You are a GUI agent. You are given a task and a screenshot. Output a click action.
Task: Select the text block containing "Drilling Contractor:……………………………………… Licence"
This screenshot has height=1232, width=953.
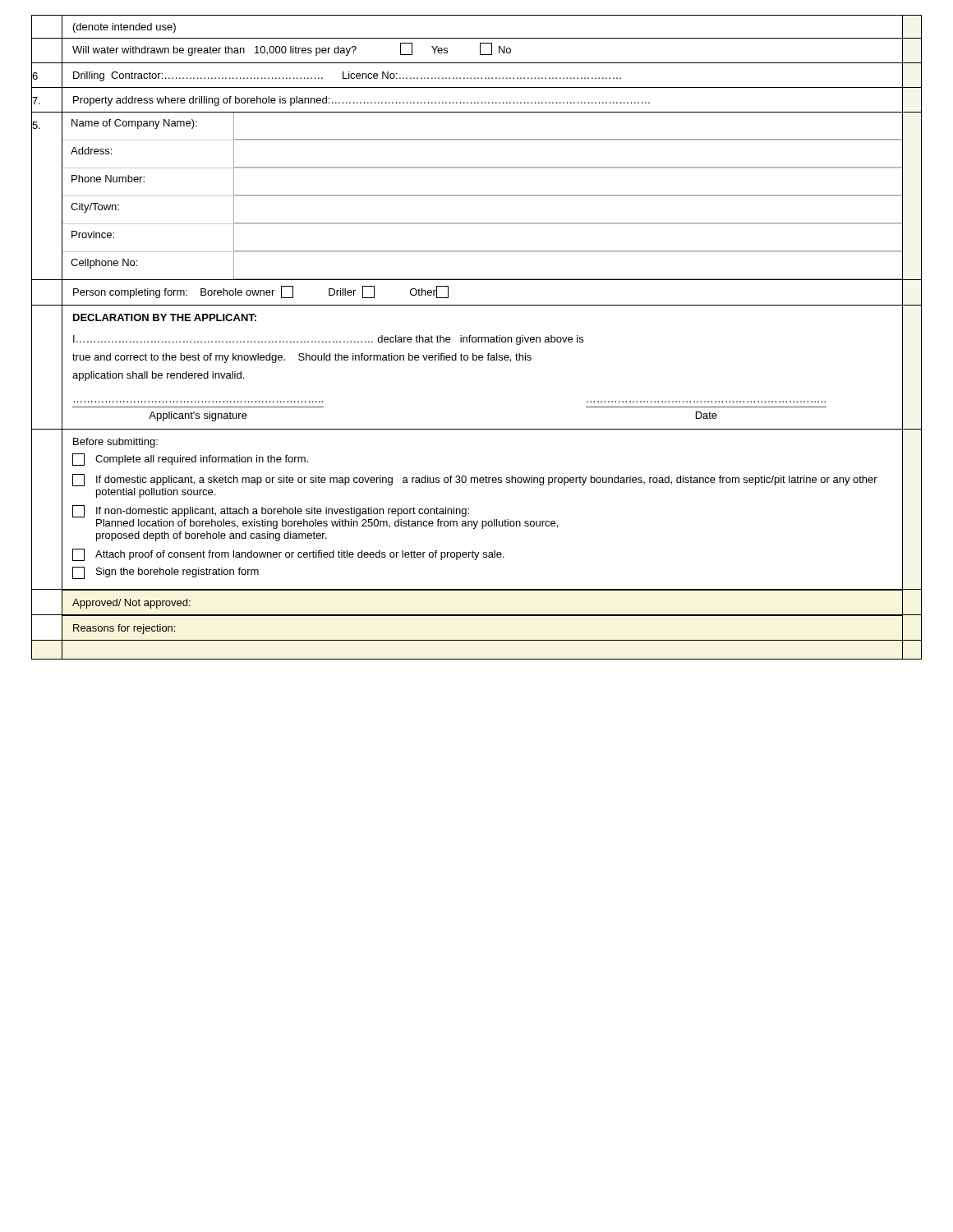[x=347, y=75]
